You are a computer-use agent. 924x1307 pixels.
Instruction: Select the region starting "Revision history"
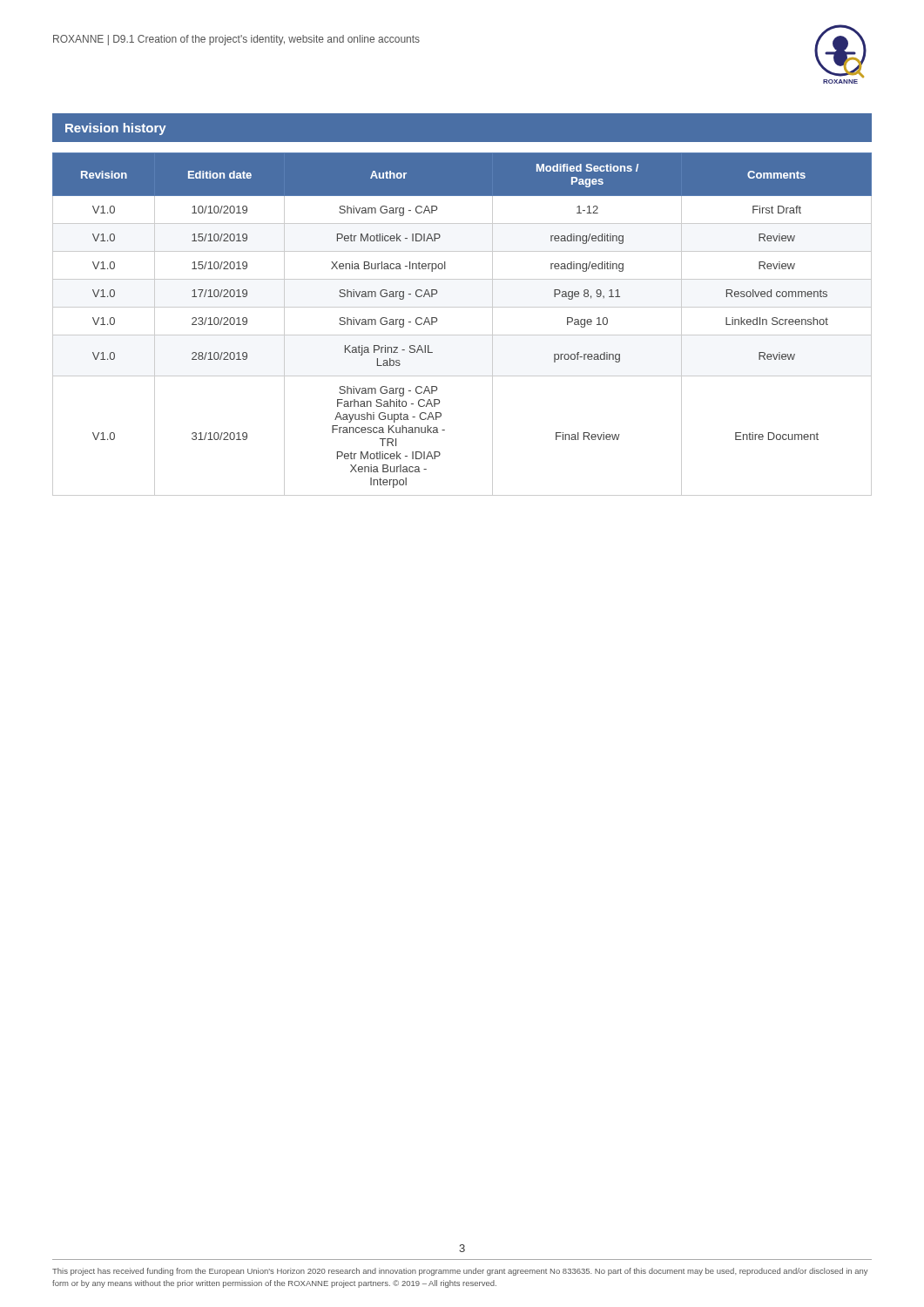115,128
